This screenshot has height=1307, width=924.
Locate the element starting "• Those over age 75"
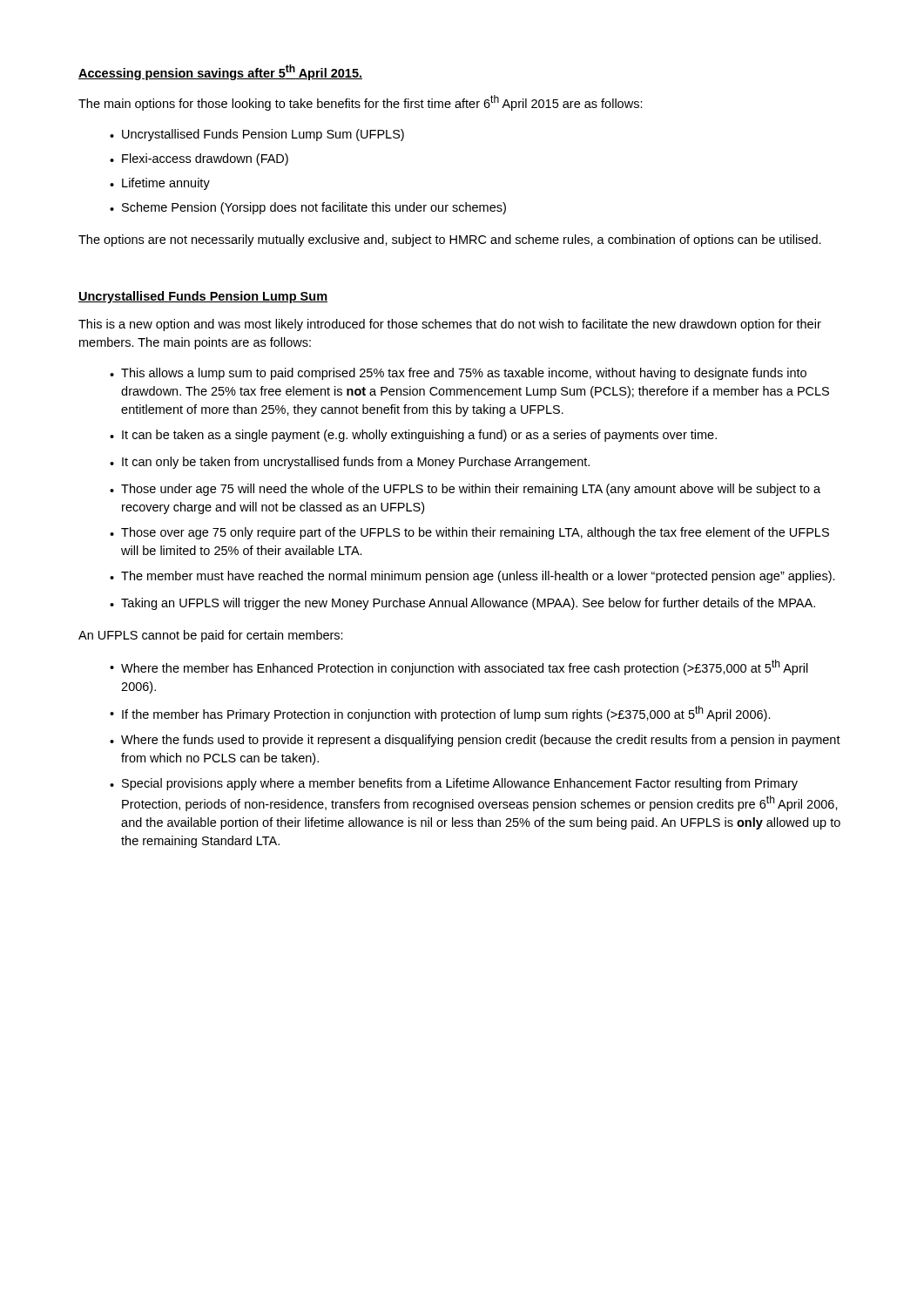click(x=478, y=542)
